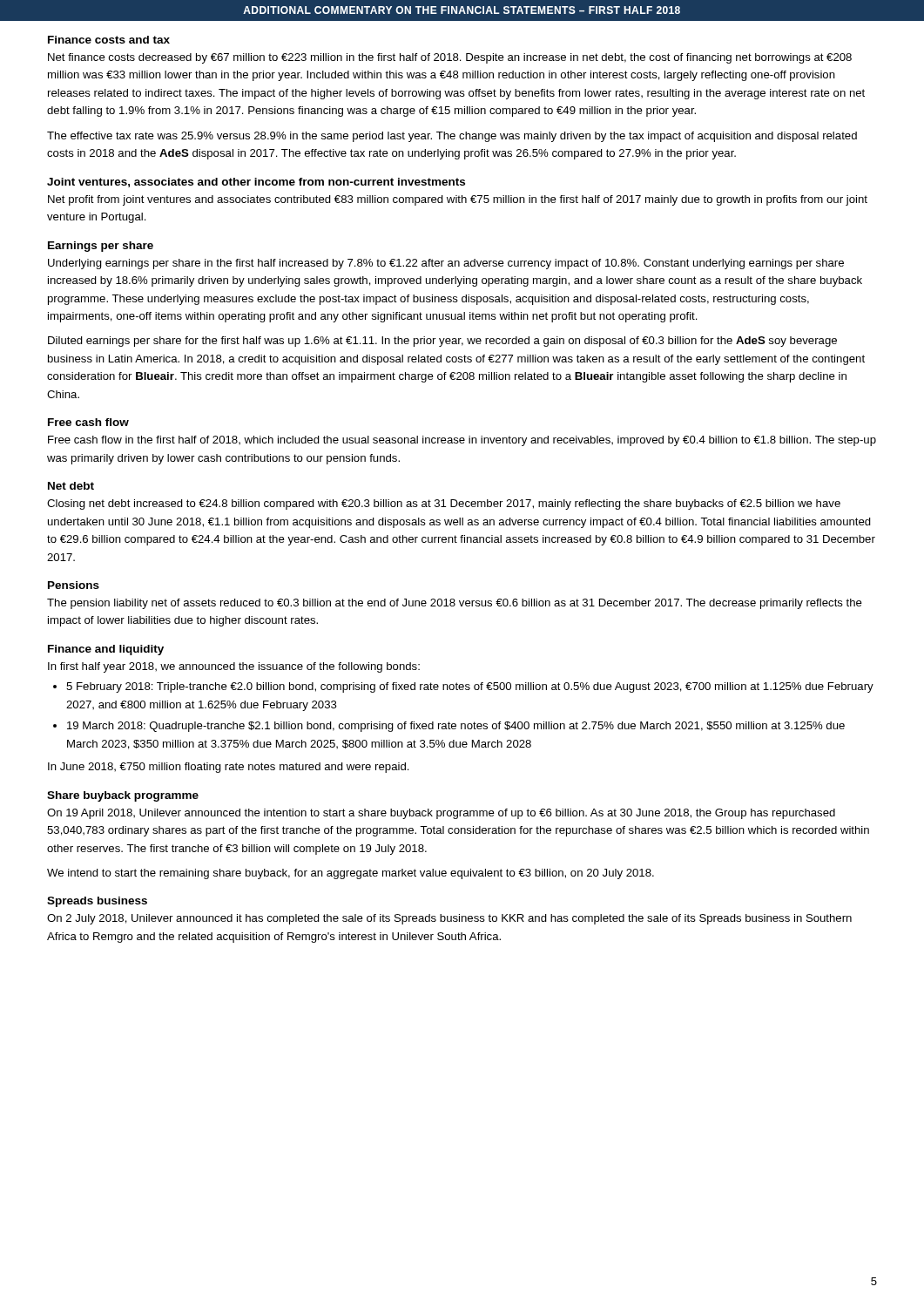Select the text block with the text "Free cash flow in the first half"
924x1307 pixels.
click(x=462, y=449)
